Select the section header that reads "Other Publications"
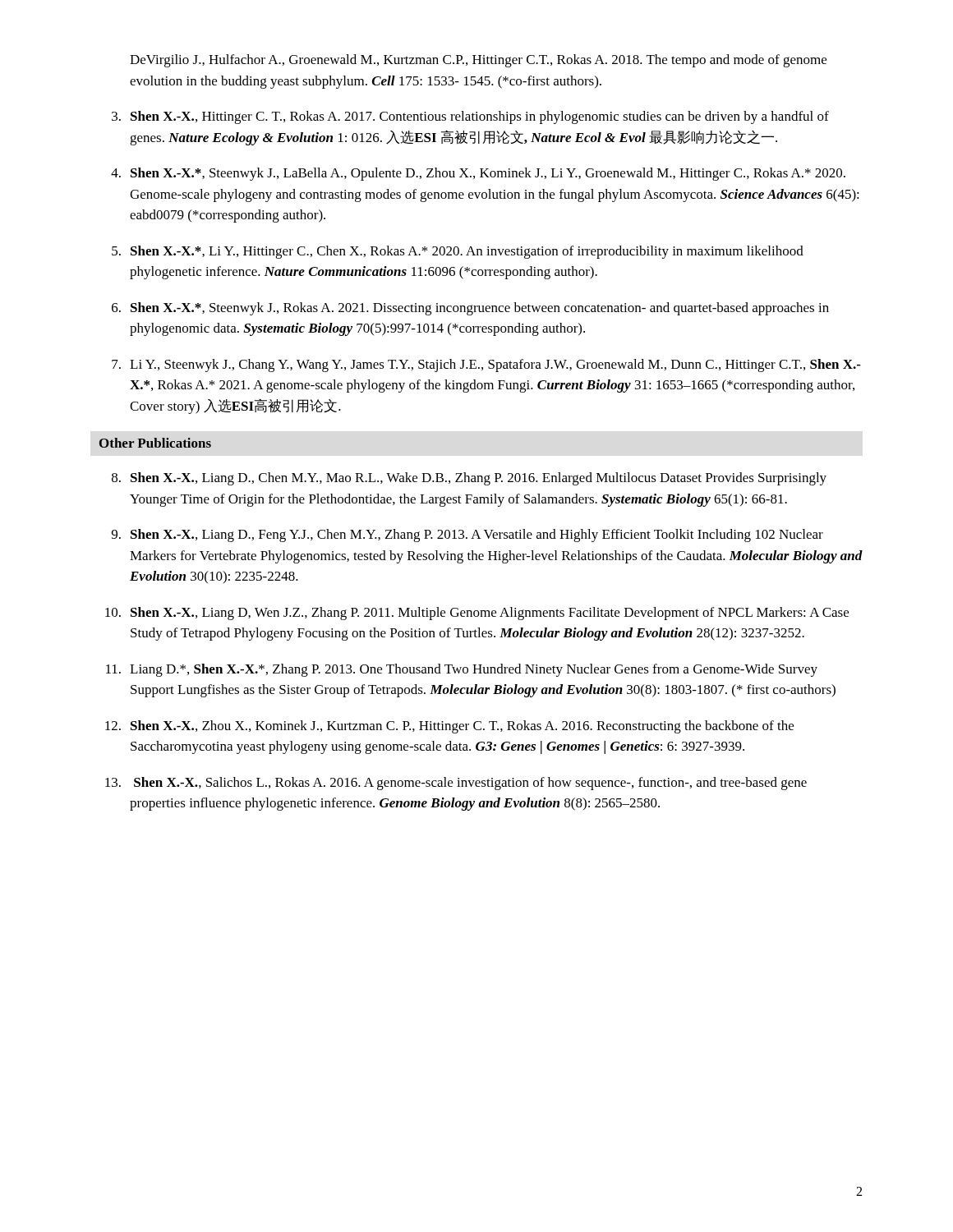The width and height of the screenshot is (953, 1232). coord(155,443)
